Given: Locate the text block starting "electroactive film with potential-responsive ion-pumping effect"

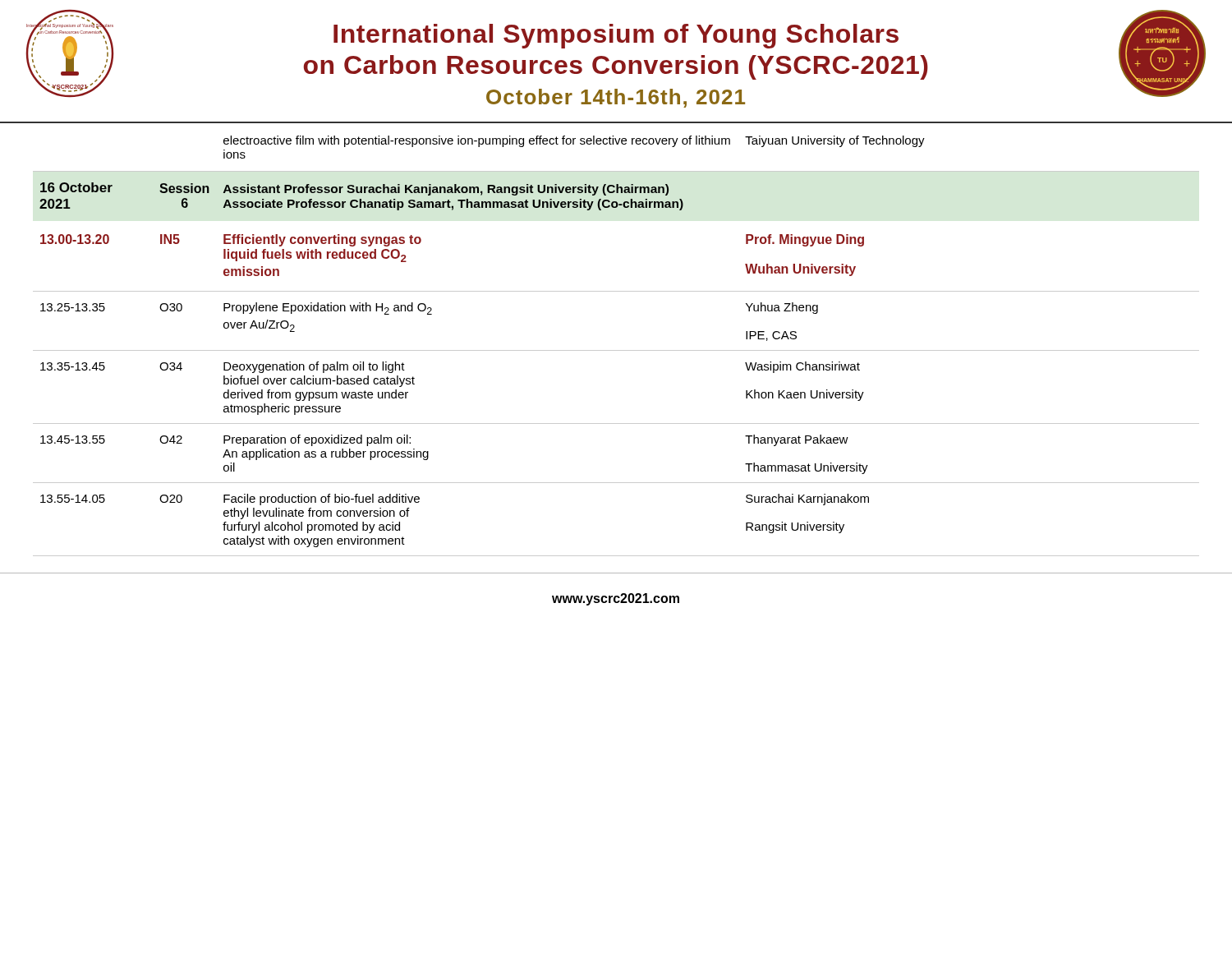Looking at the screenshot, I should 616,147.
